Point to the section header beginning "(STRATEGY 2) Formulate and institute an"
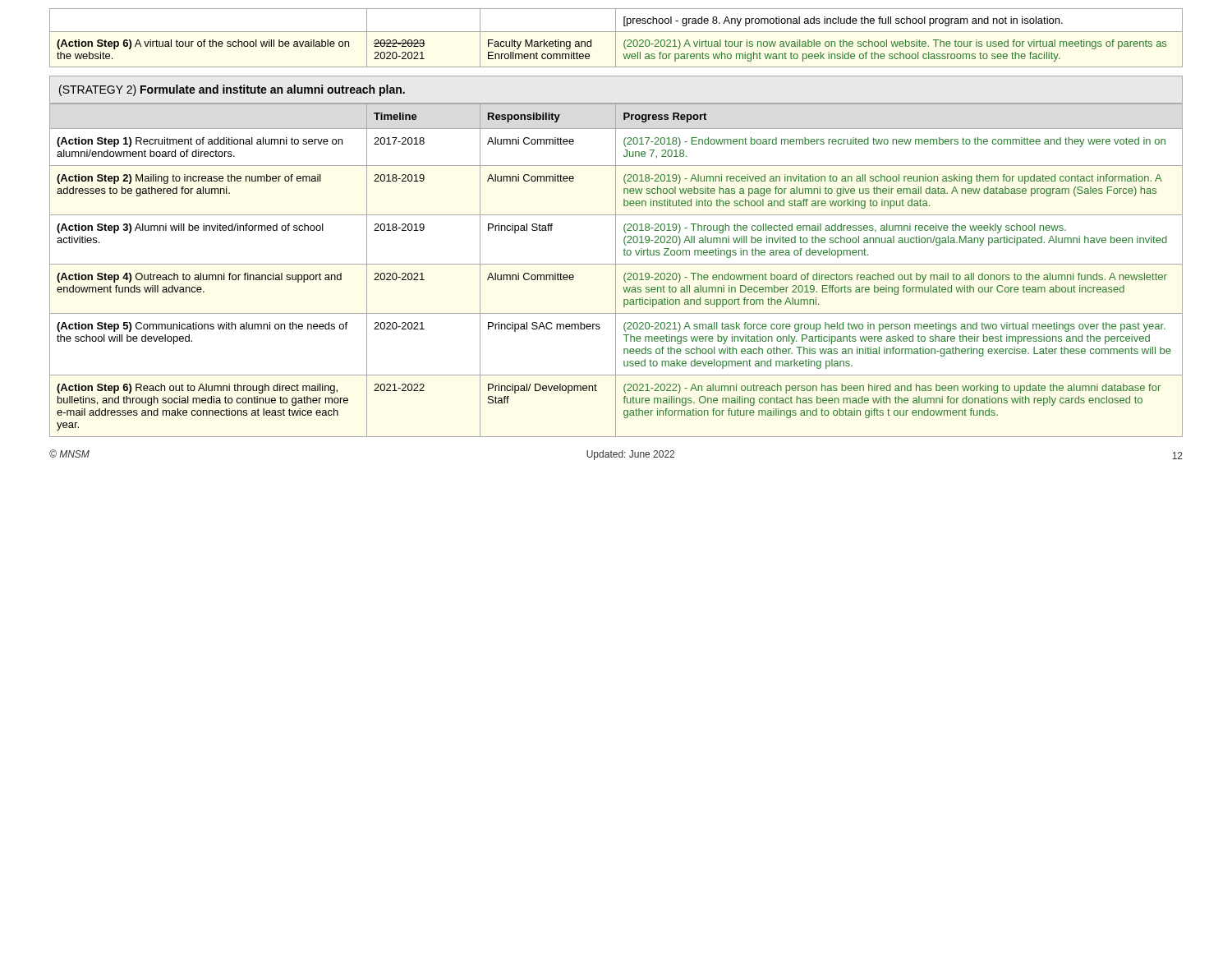1232x953 pixels. pos(232,90)
